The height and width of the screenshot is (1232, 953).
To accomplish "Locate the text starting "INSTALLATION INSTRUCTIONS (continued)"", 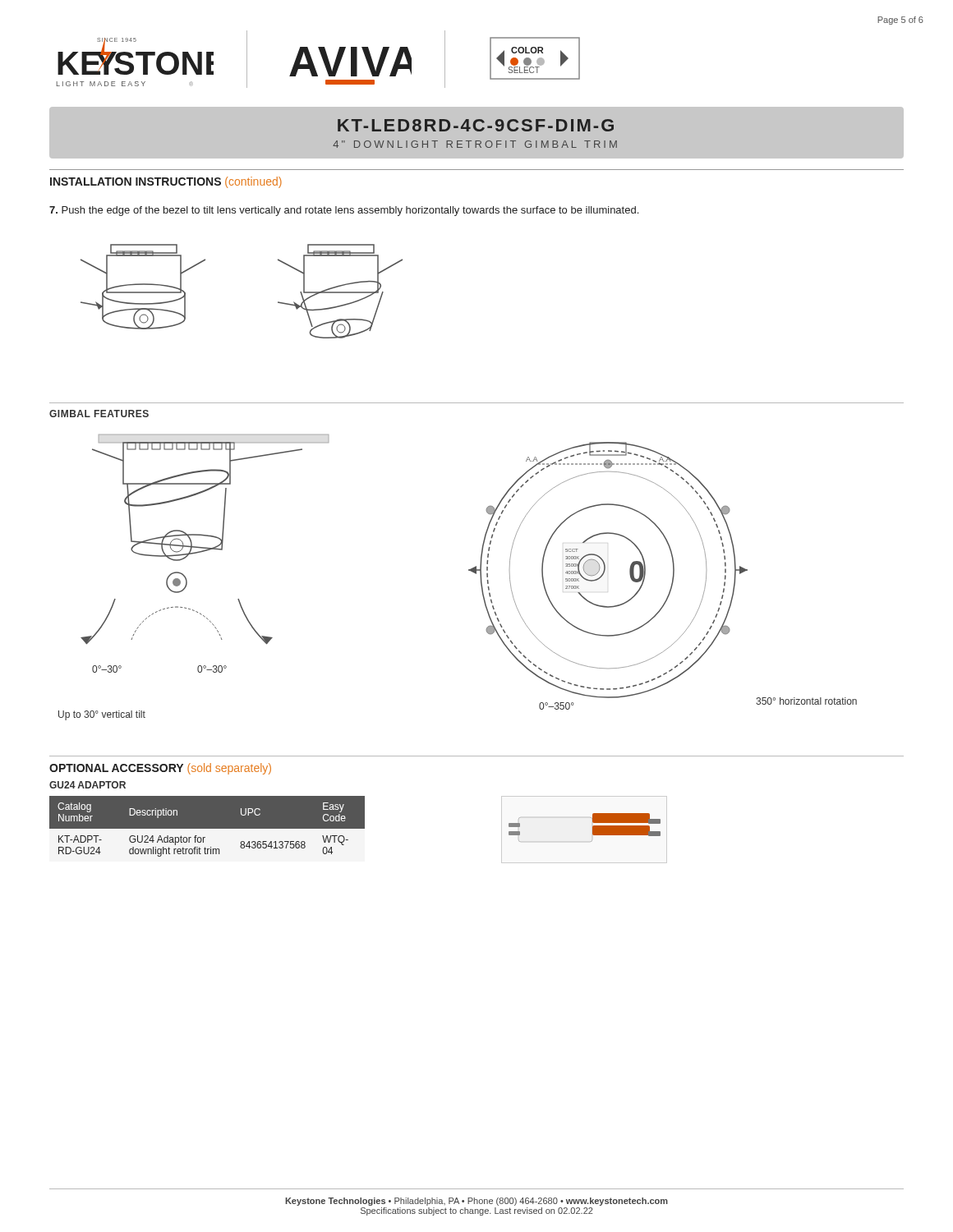I will click(x=166, y=182).
